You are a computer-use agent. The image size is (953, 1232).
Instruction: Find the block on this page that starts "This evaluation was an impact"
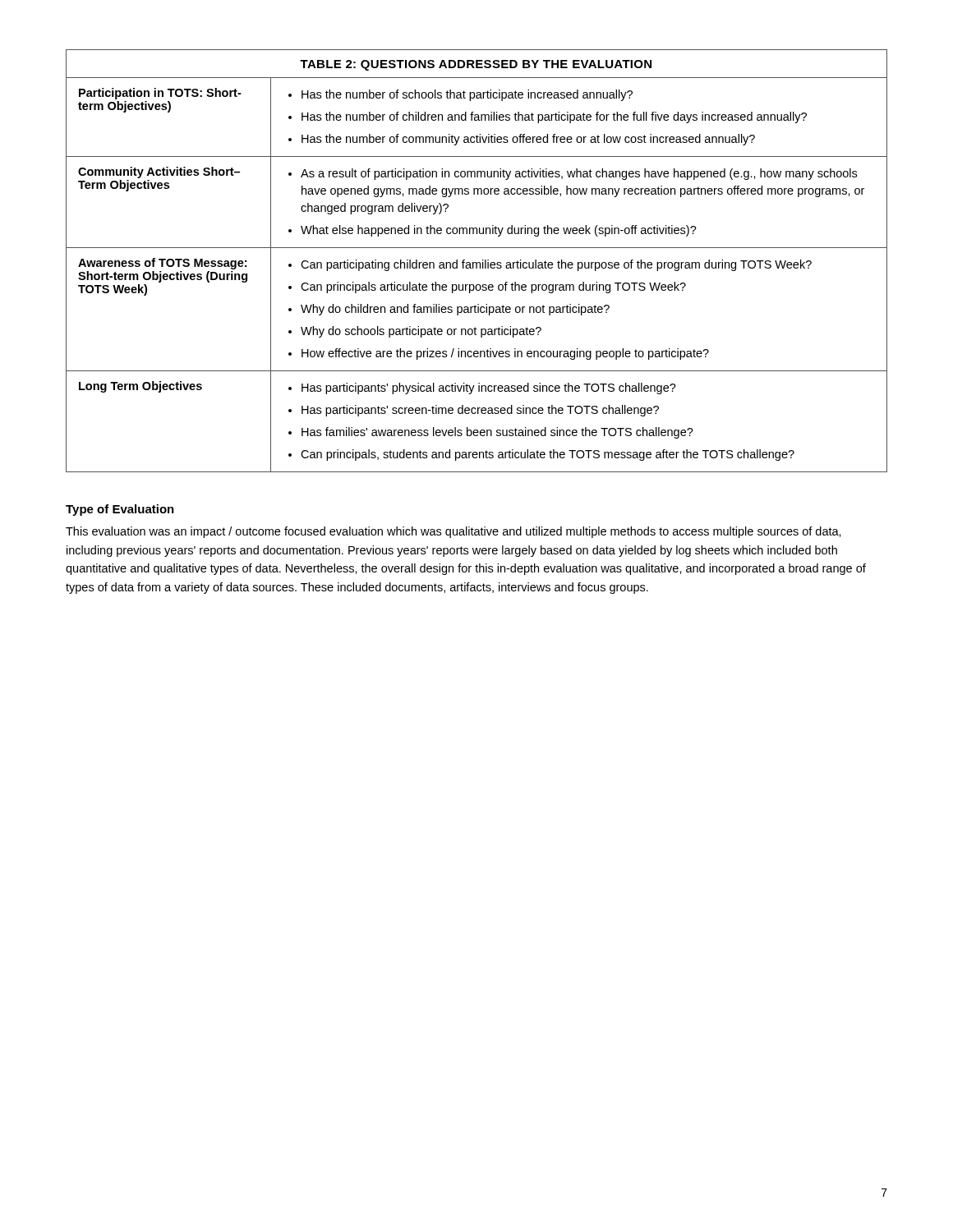pyautogui.click(x=466, y=559)
